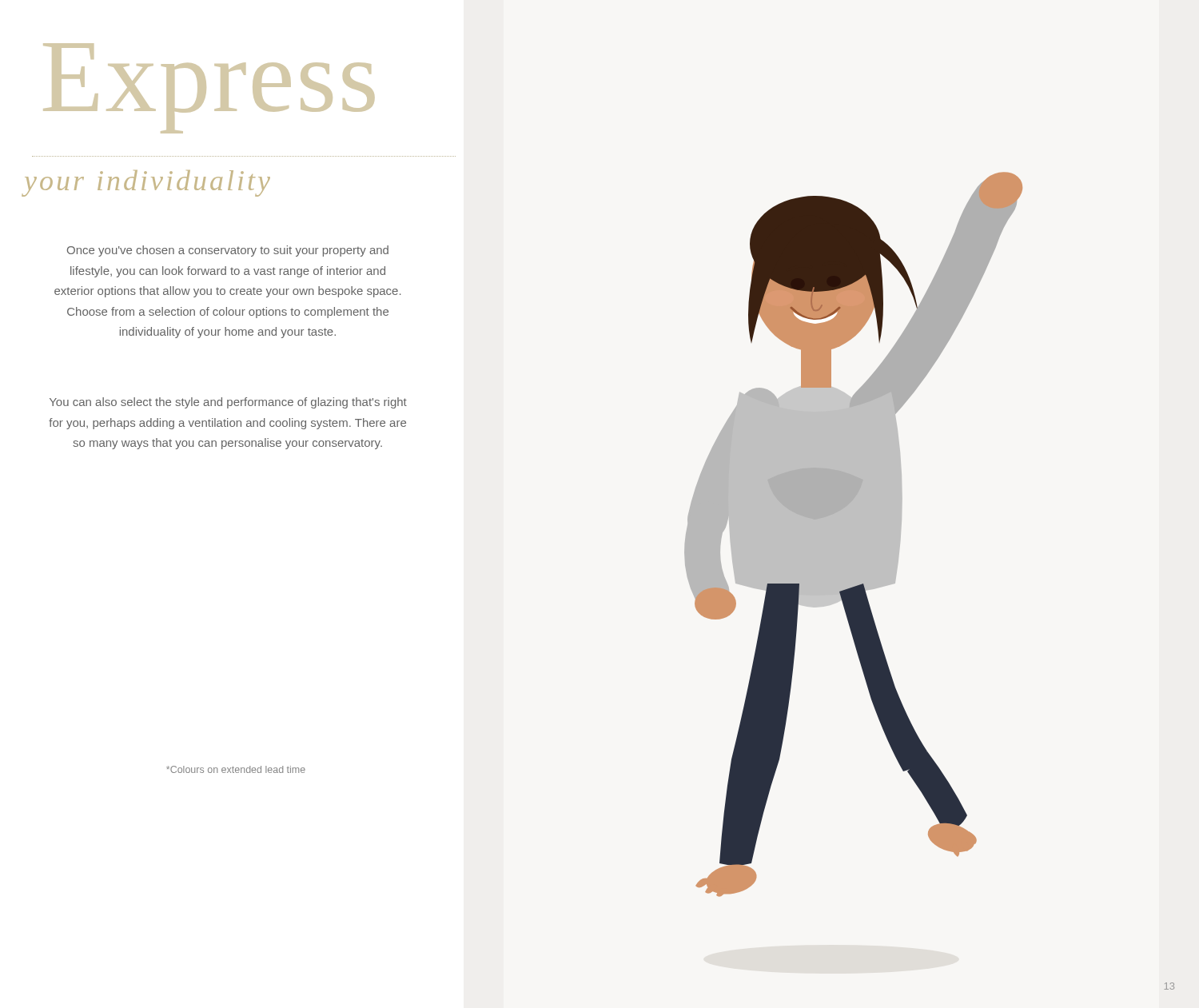
Task: Click on the element starting "your individuality"
Action: 148,181
